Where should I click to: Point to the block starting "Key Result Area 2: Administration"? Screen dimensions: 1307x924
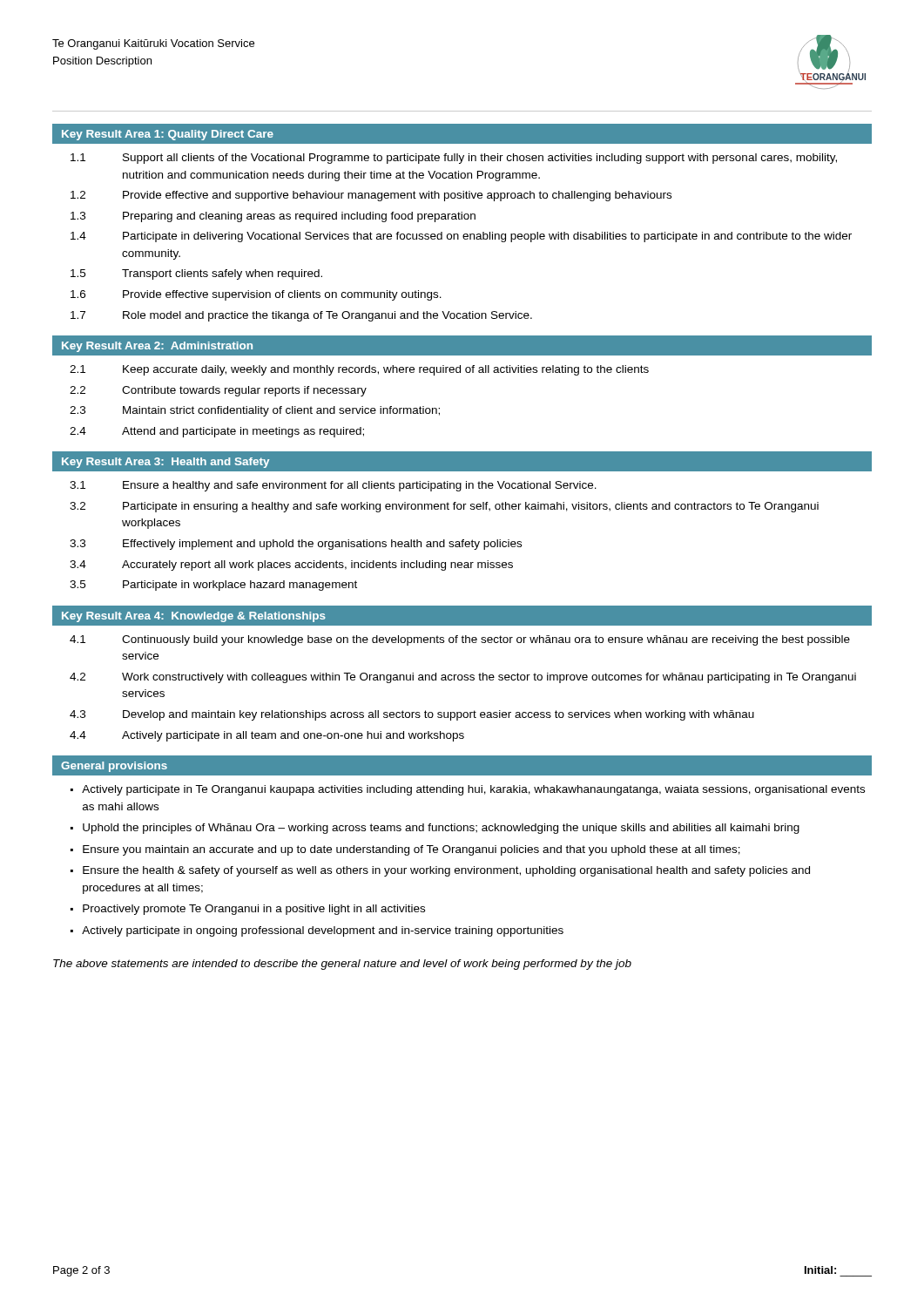pyautogui.click(x=157, y=346)
